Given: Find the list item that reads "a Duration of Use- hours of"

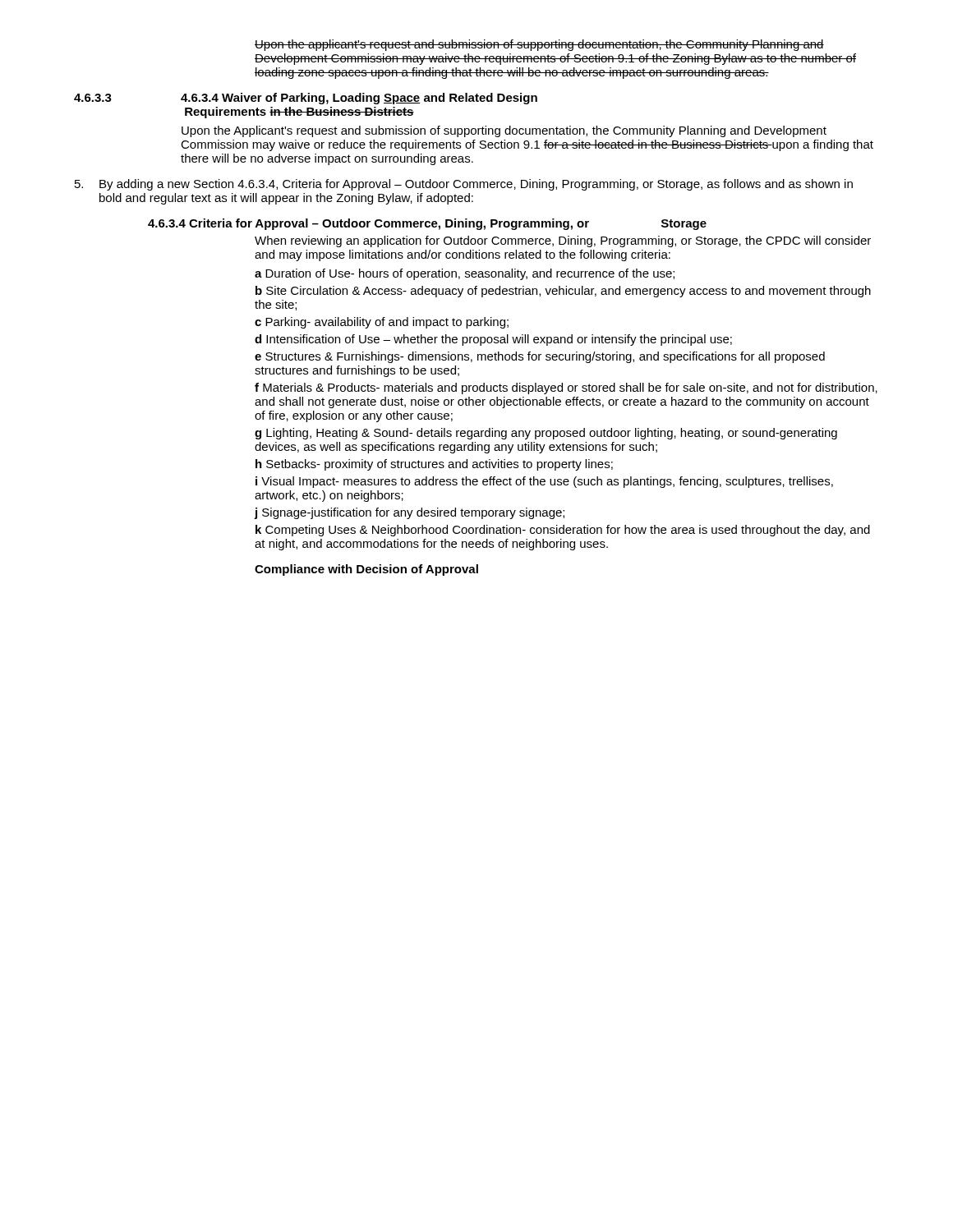Looking at the screenshot, I should (465, 273).
